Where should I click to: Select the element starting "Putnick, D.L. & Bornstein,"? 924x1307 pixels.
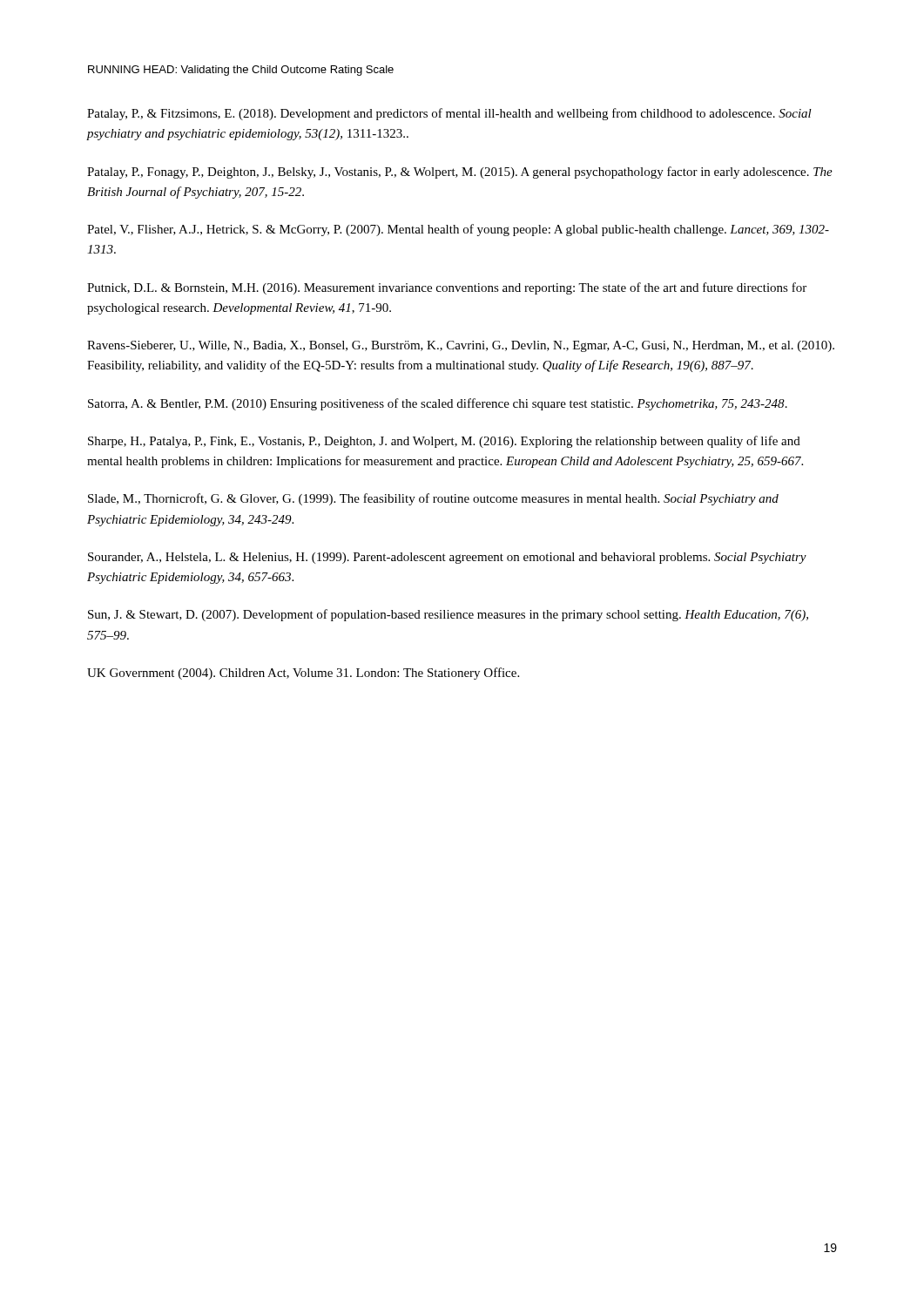(447, 297)
